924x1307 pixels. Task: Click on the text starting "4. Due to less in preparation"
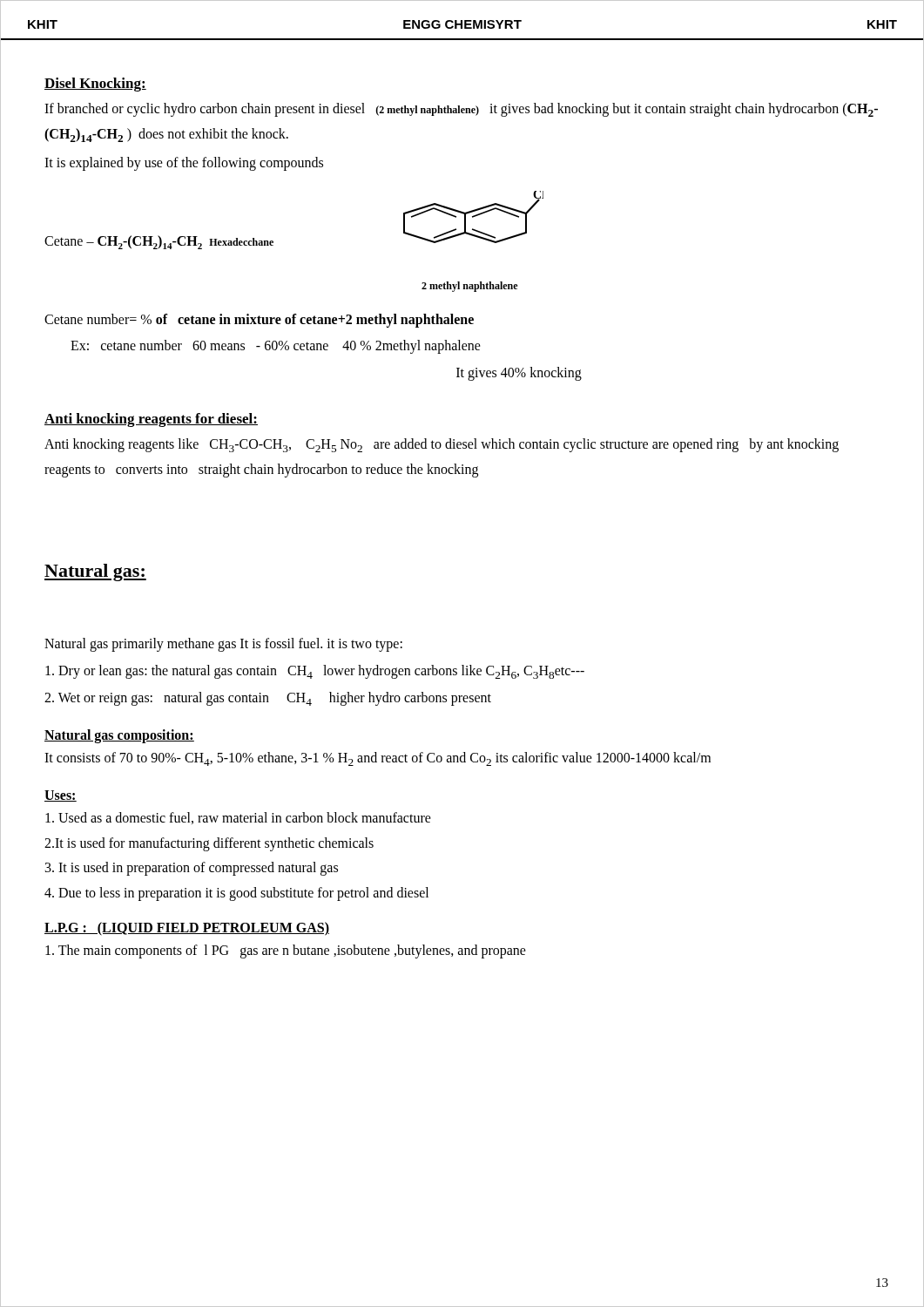click(x=237, y=892)
